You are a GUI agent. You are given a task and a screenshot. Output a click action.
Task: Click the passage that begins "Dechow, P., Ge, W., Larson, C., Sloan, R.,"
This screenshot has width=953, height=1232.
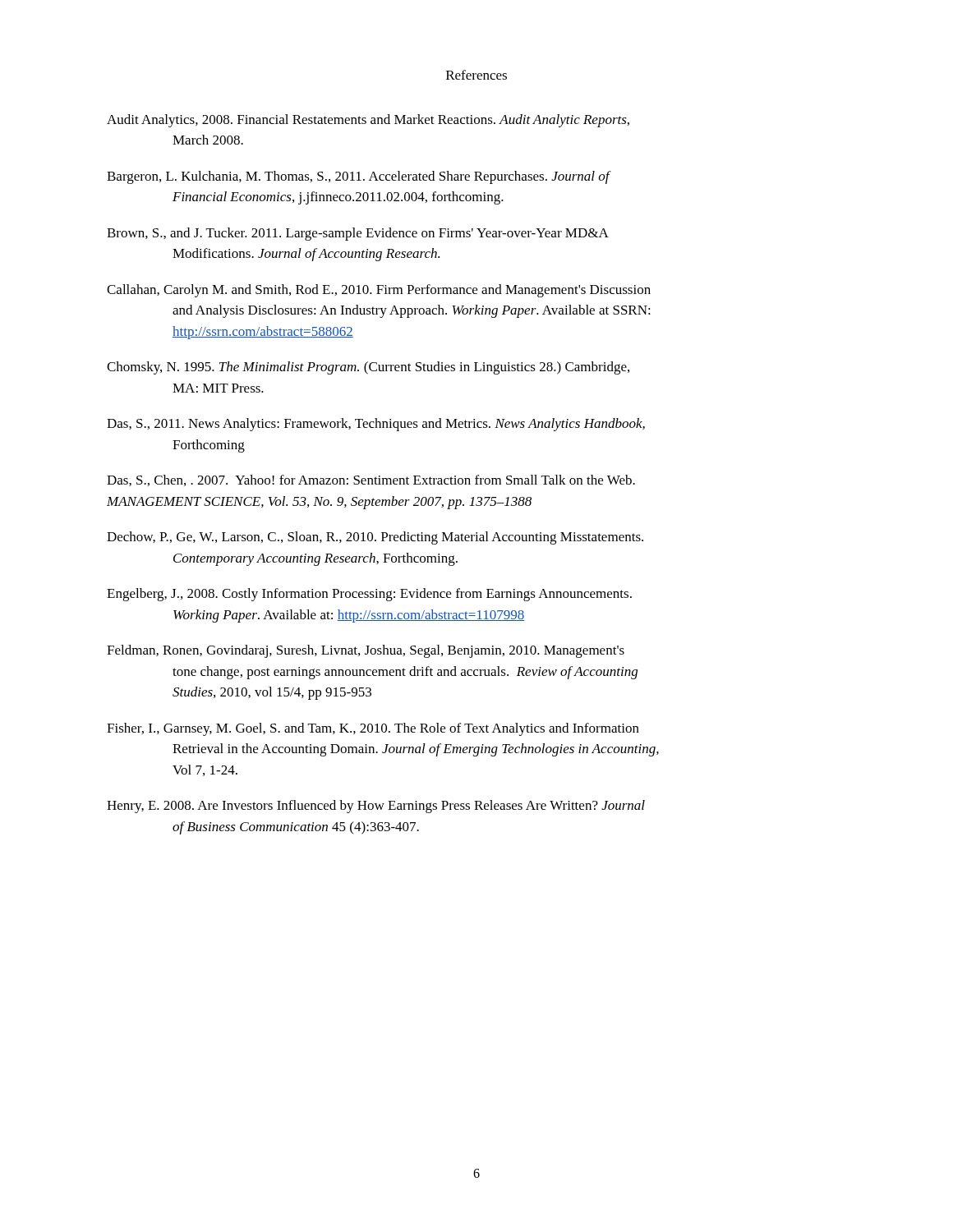[476, 548]
